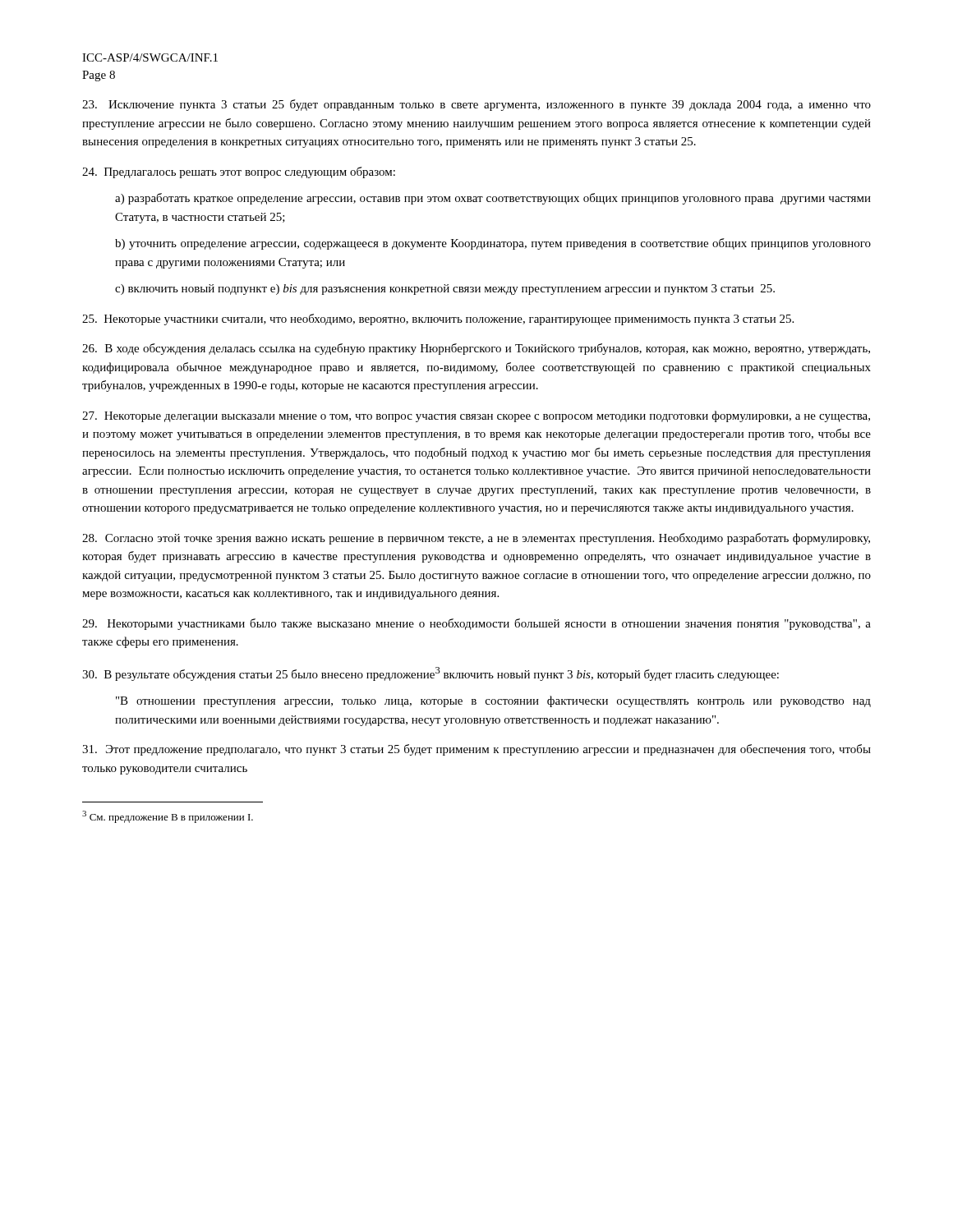This screenshot has height=1232, width=953.
Task: Find the block on this page that starts "Предлагалось решать этот вопрос"
Action: coord(239,171)
